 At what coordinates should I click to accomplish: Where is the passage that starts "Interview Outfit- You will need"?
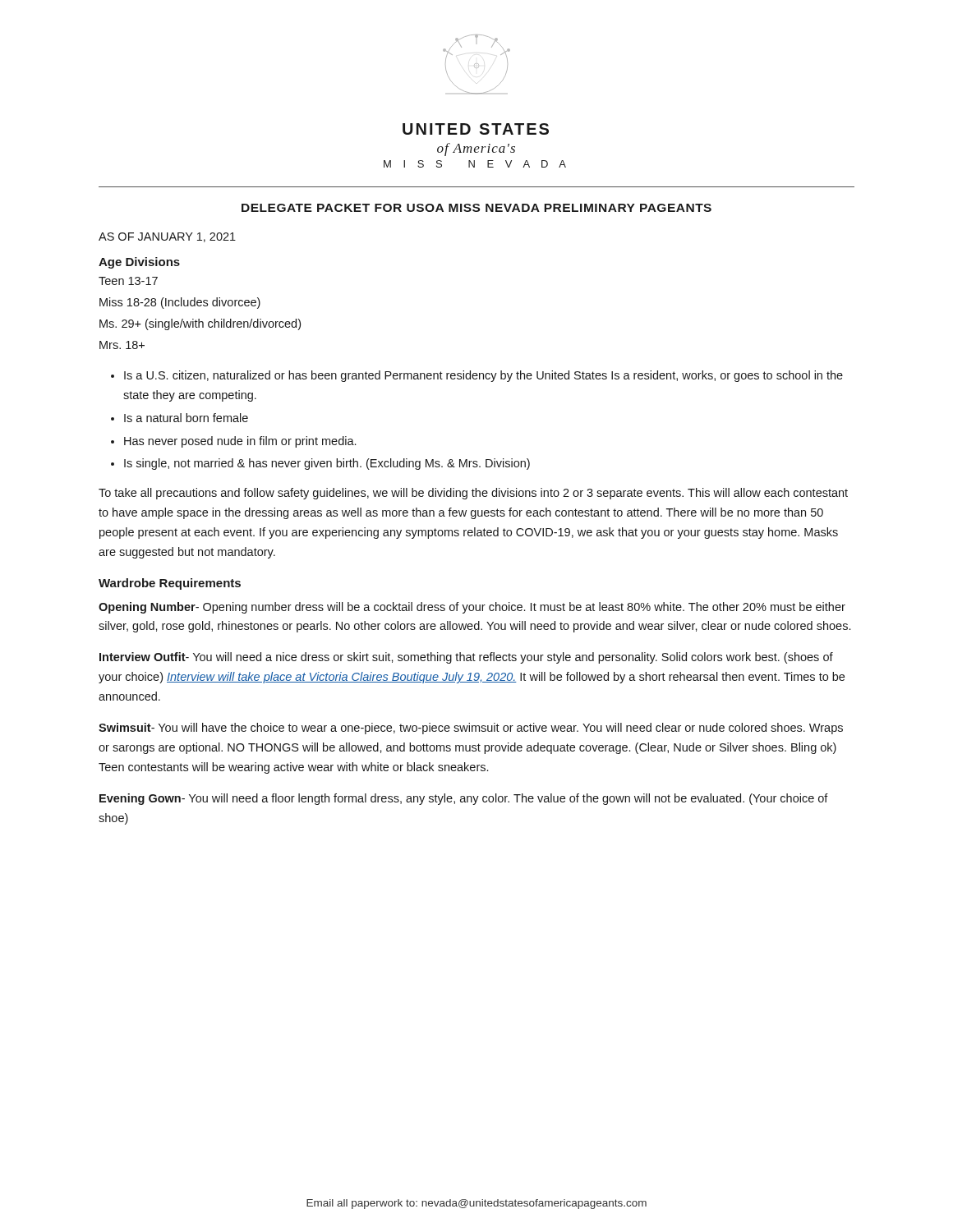click(472, 677)
